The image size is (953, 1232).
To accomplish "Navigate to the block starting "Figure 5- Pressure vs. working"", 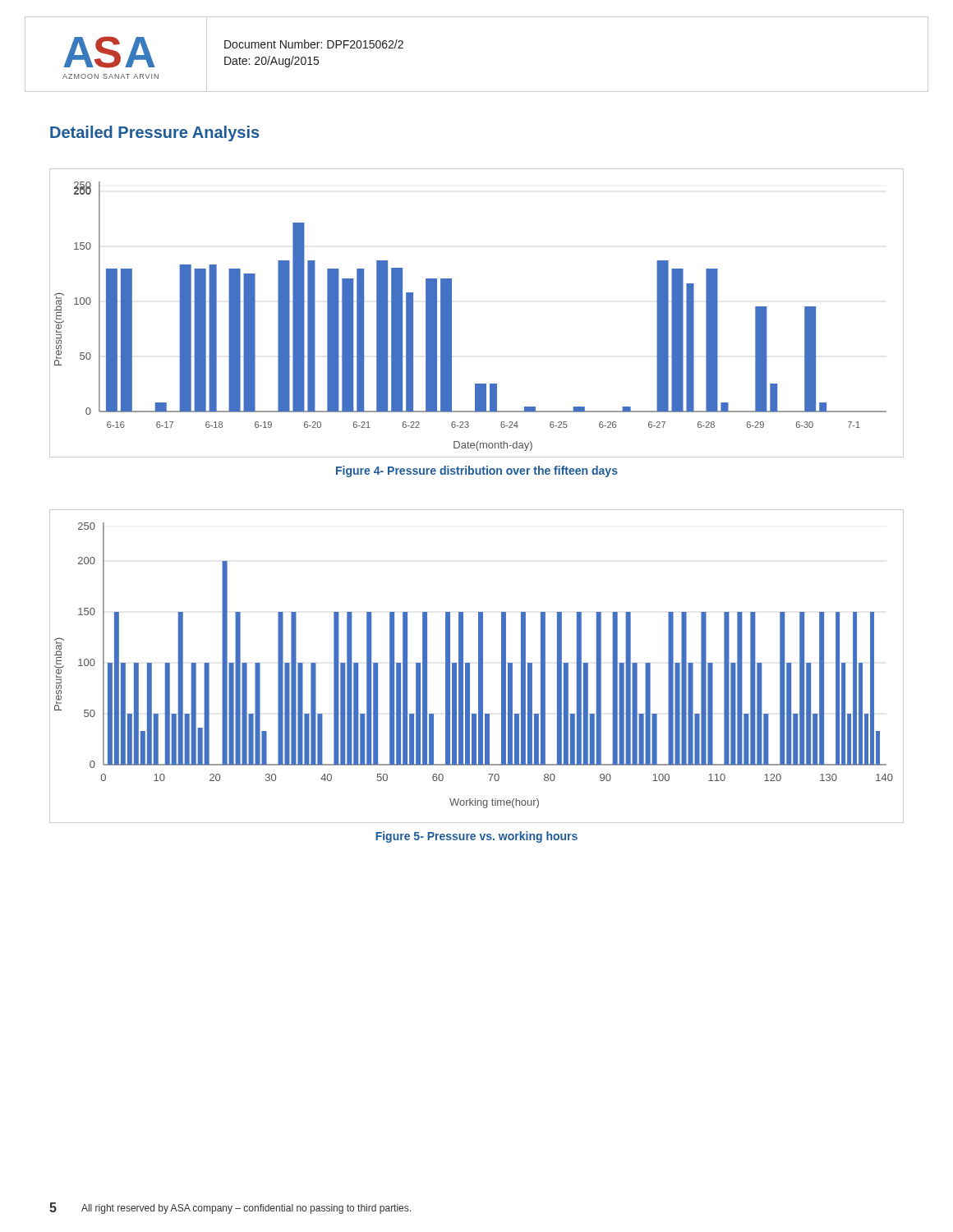I will click(476, 836).
